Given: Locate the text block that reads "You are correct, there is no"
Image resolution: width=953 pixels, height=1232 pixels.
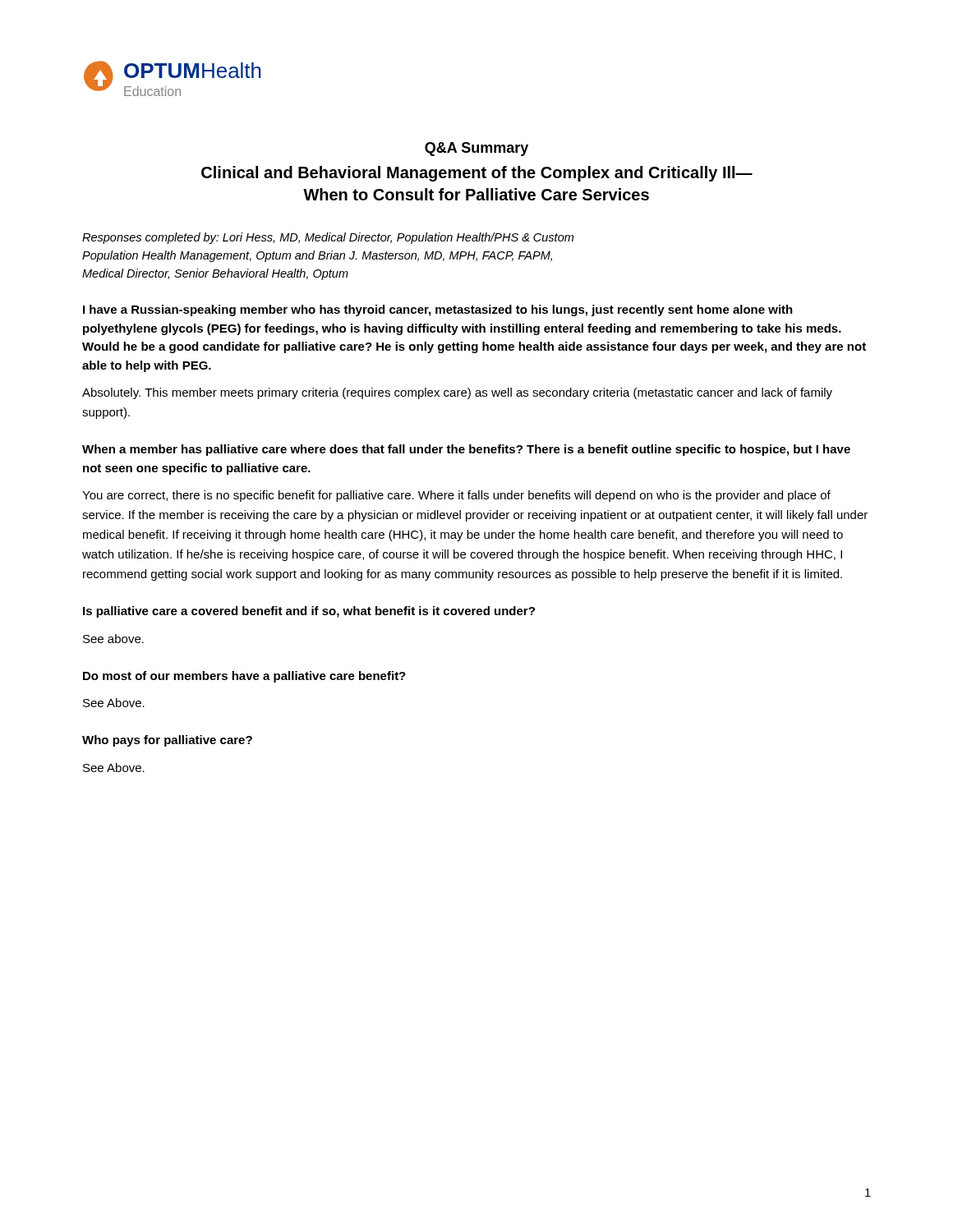Looking at the screenshot, I should [475, 535].
